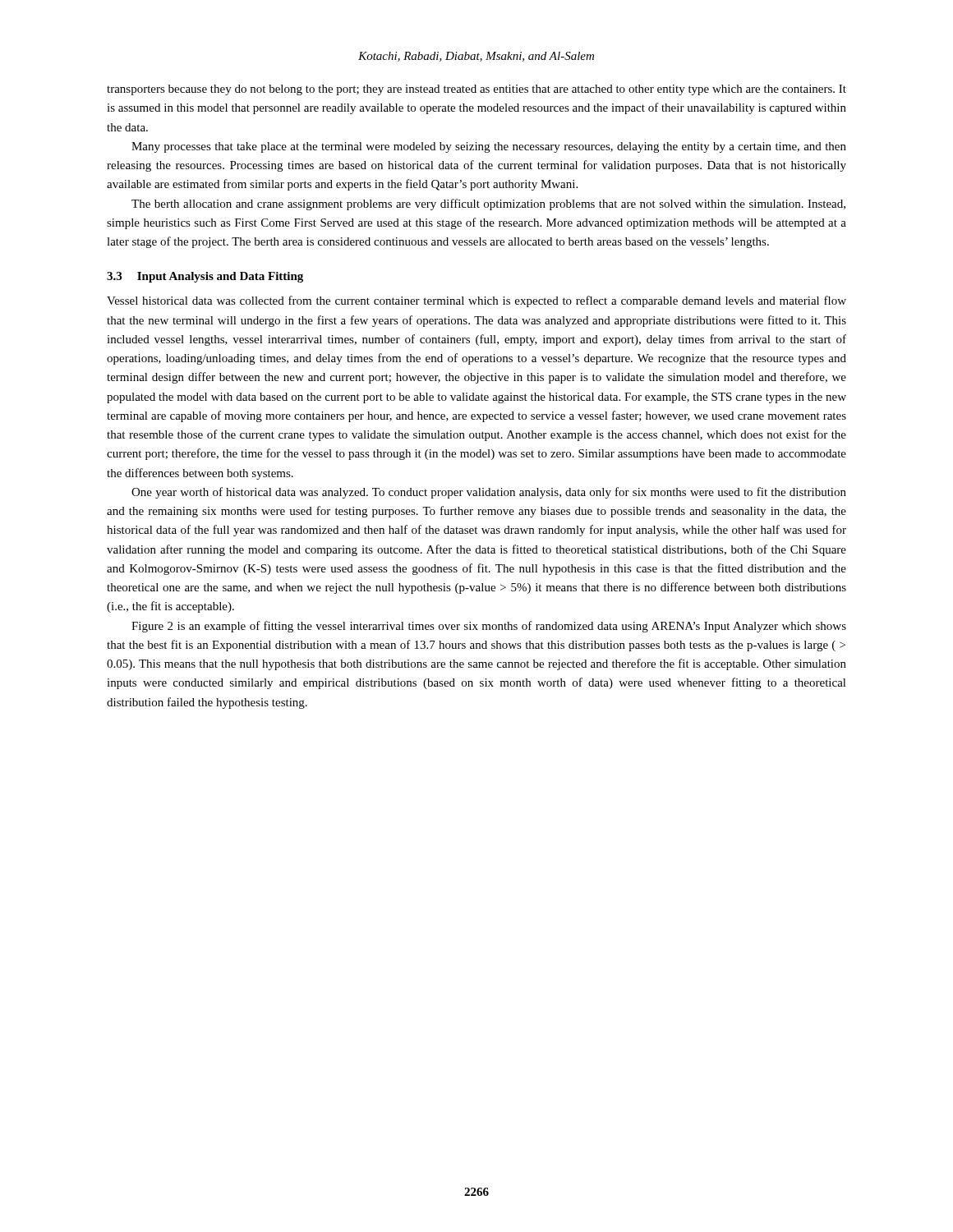Click on the element starting "Figure 2 is an"
The image size is (953, 1232).
click(x=476, y=664)
